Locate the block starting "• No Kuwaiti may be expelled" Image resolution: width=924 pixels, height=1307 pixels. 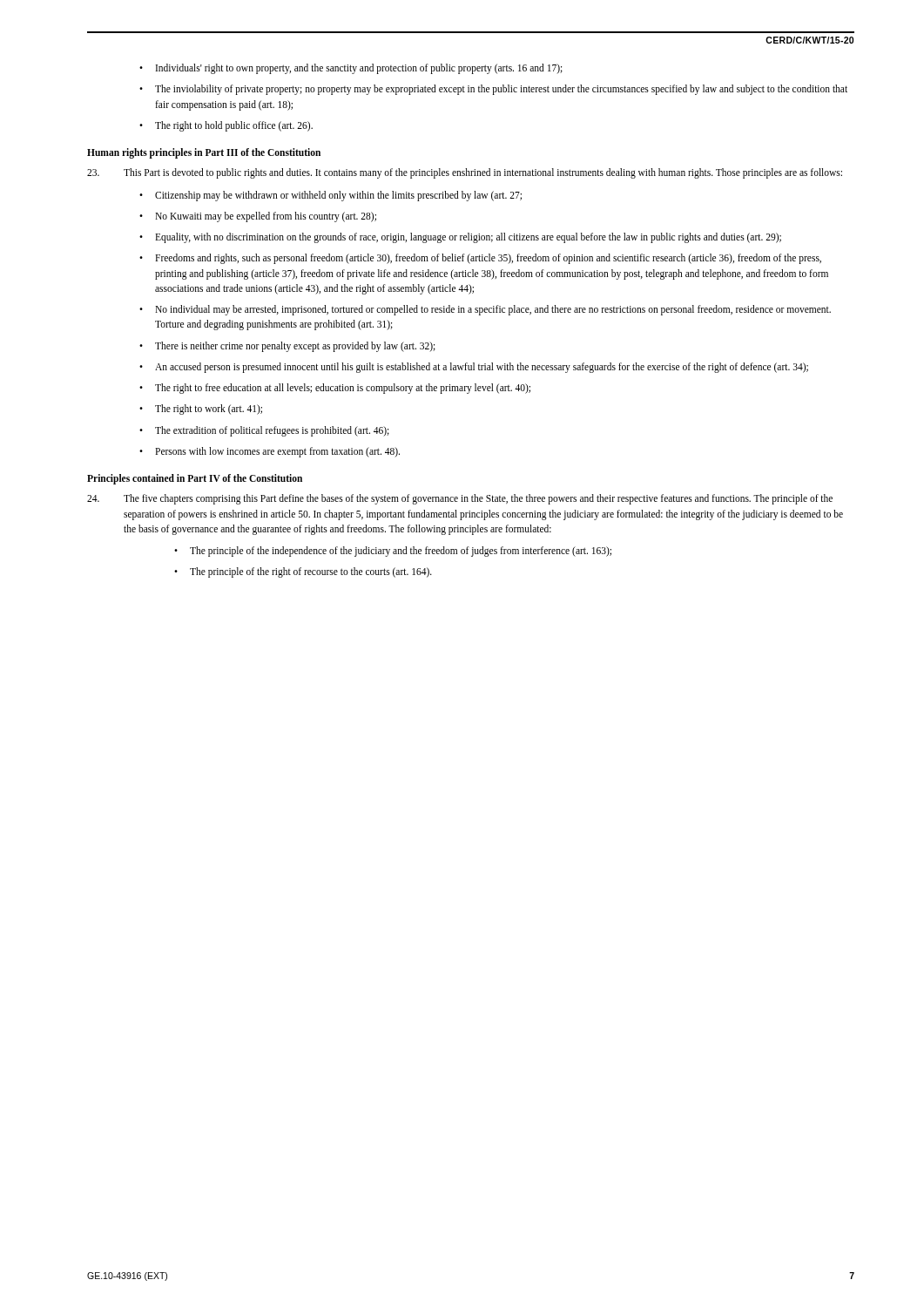(x=258, y=217)
